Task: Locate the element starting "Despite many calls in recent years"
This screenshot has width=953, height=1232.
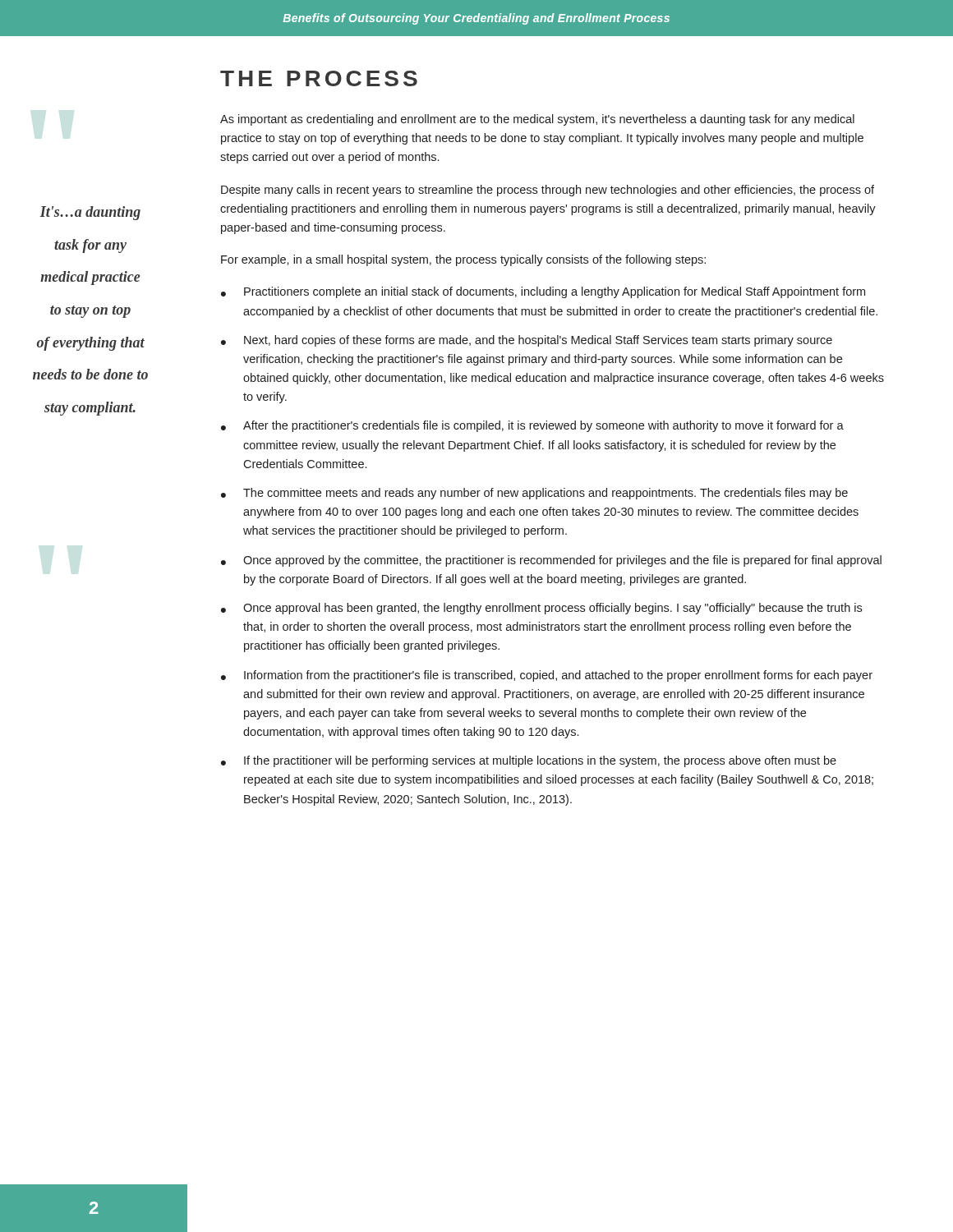Action: pyautogui.click(x=552, y=209)
